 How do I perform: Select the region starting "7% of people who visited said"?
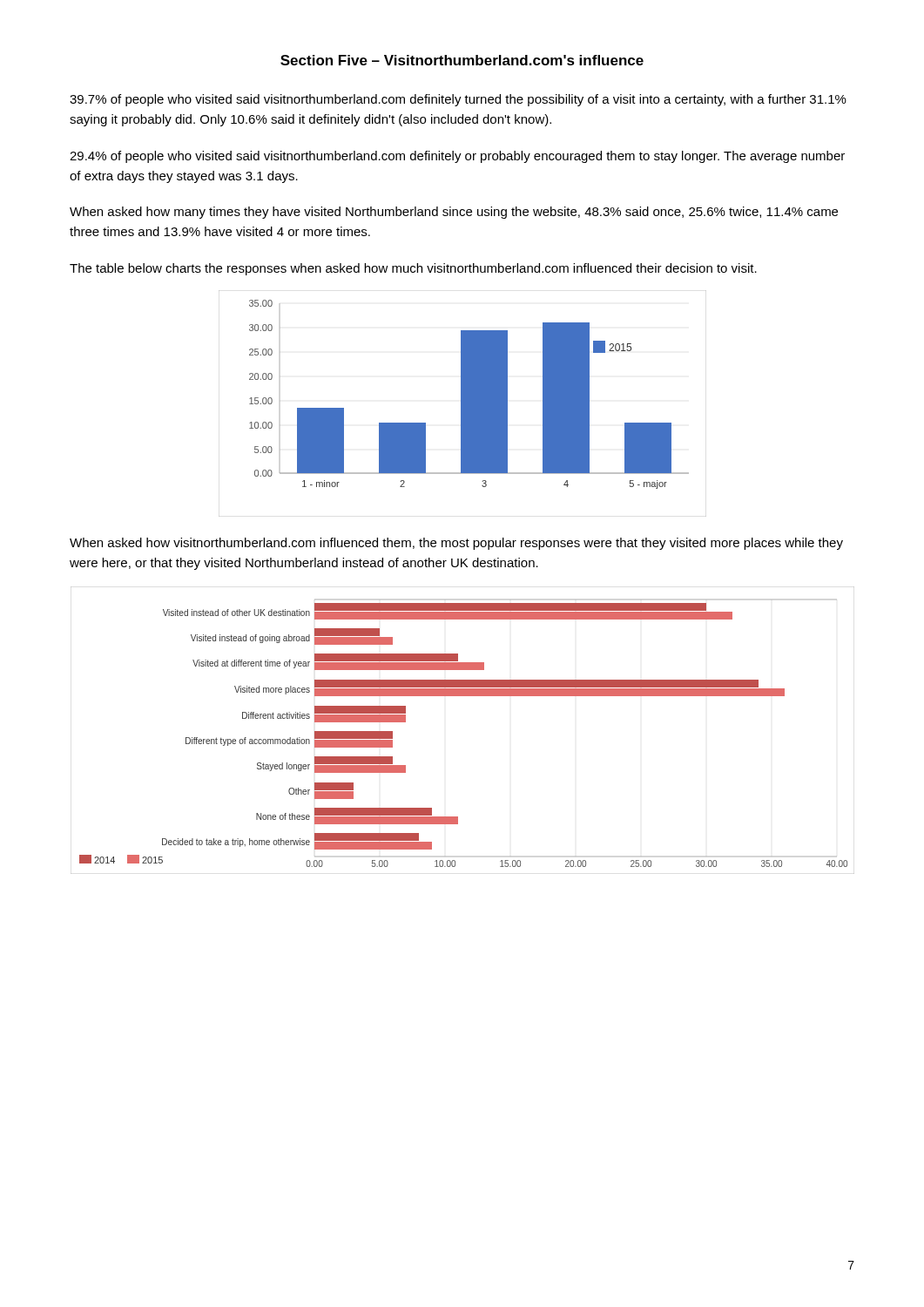click(458, 109)
